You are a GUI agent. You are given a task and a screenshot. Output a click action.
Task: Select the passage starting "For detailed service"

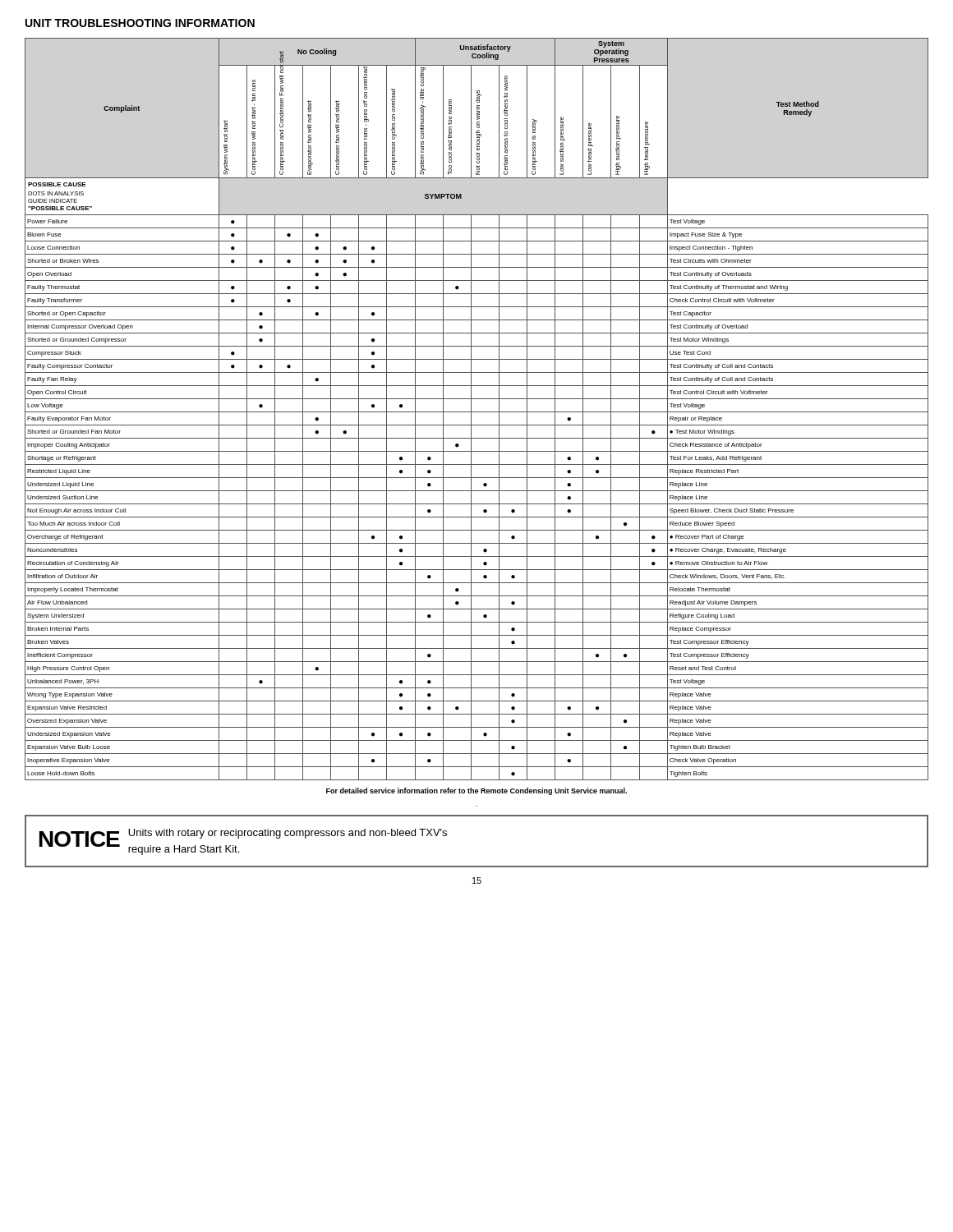pos(476,791)
